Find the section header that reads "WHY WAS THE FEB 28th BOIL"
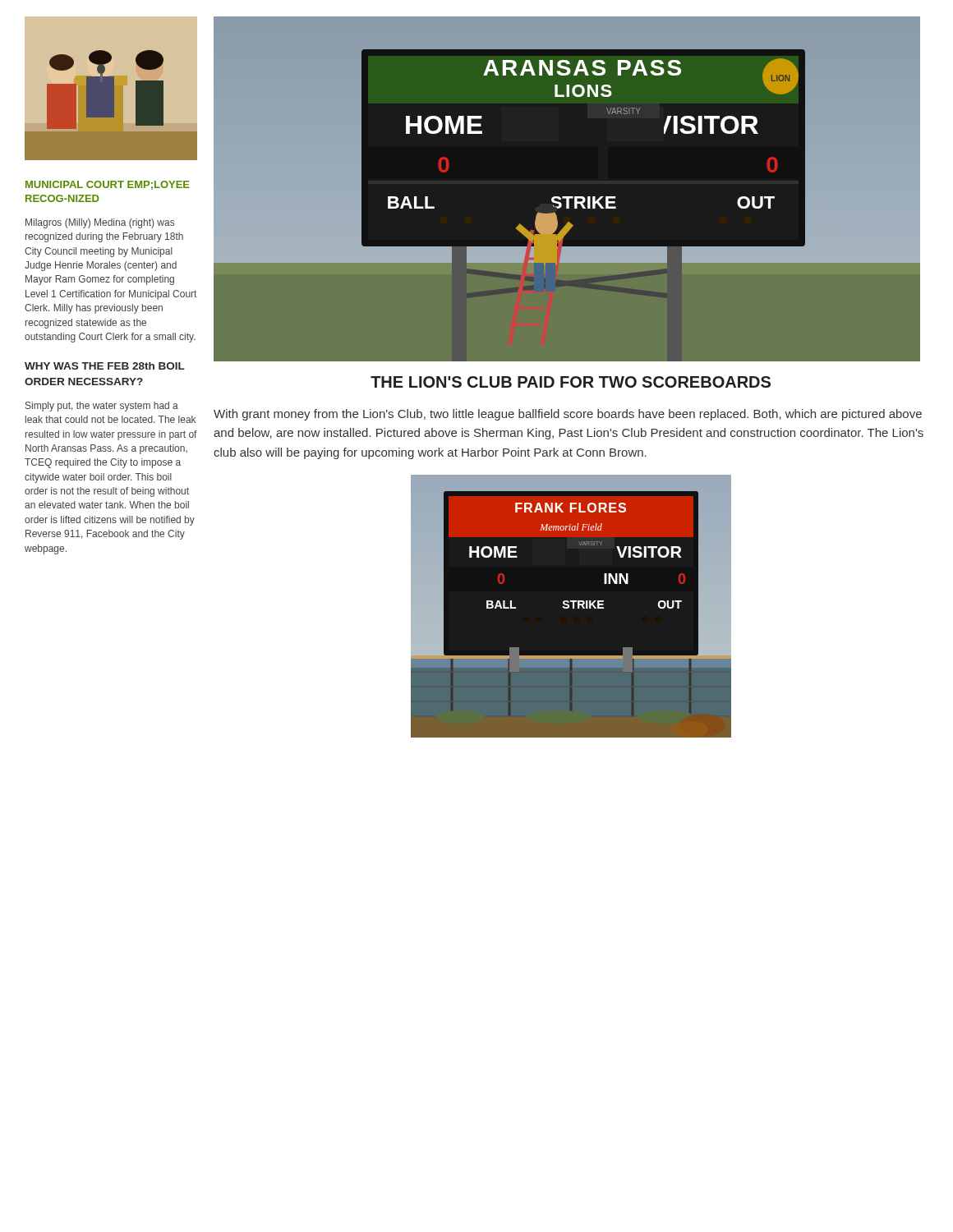953x1232 pixels. tap(111, 374)
